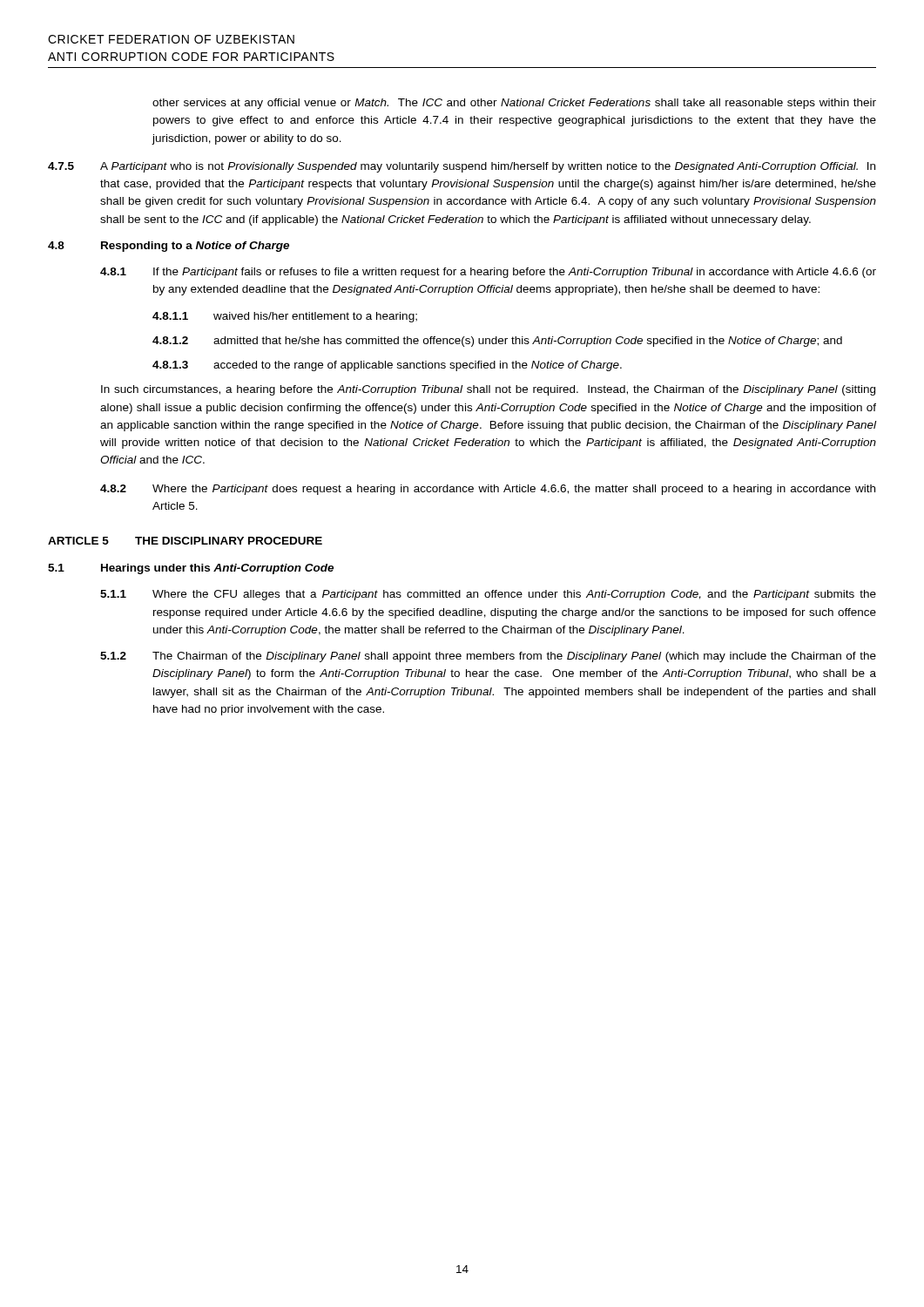Locate the block of text that opens with "1.1 Where the CFU alleges that"
924x1307 pixels.
488,612
